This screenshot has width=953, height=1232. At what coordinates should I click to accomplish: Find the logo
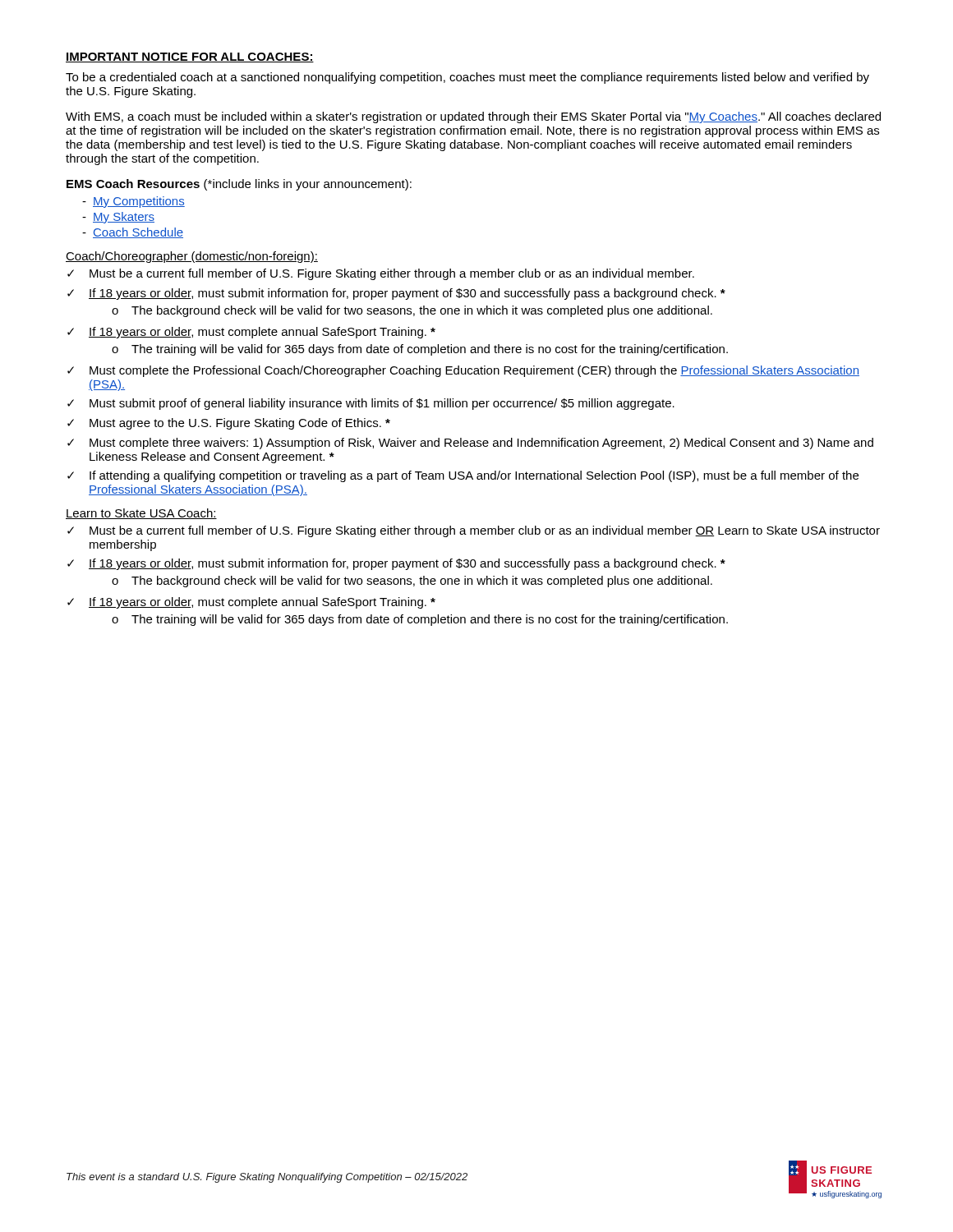click(838, 1177)
